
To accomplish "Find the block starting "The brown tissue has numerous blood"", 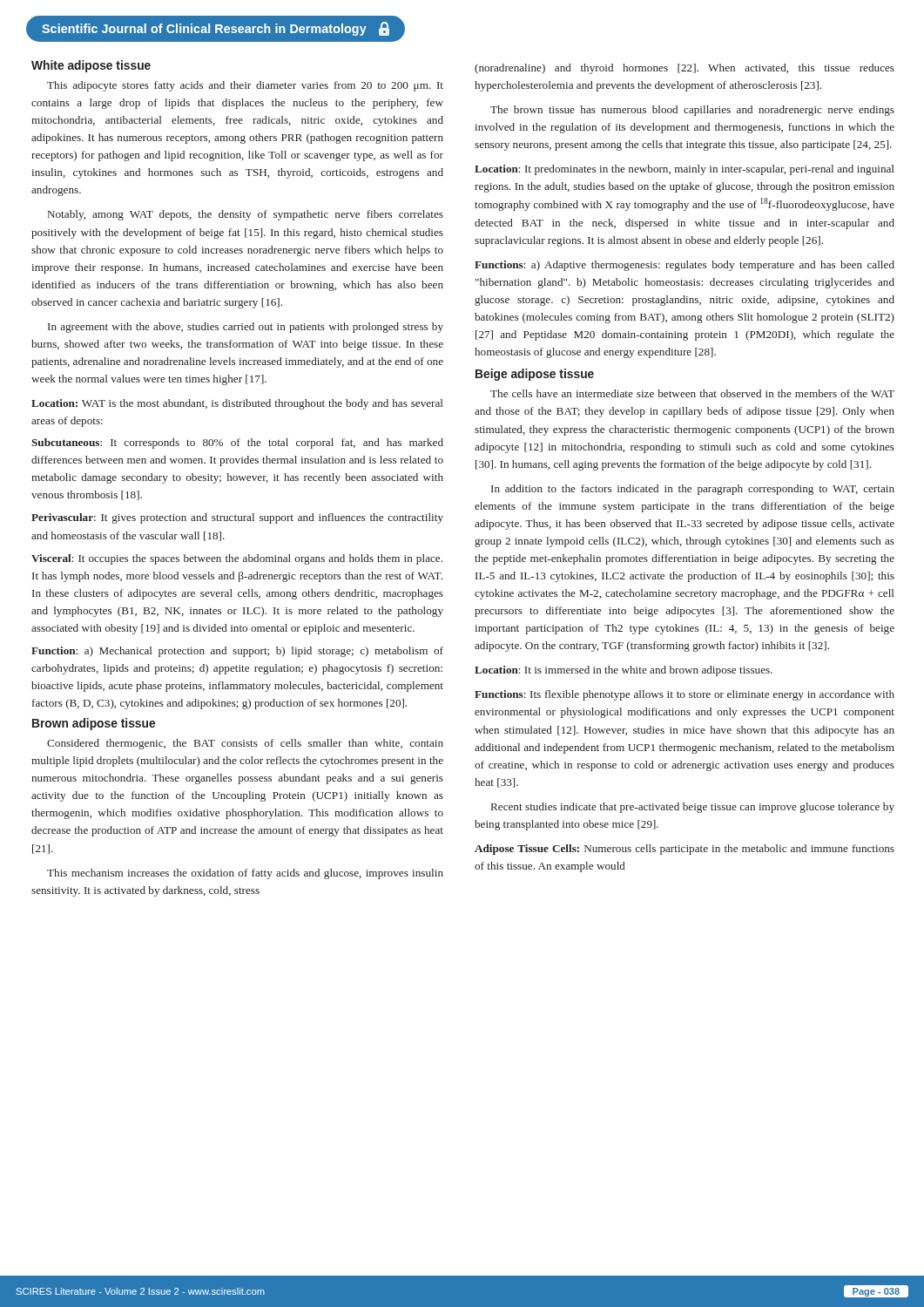I will coord(685,127).
